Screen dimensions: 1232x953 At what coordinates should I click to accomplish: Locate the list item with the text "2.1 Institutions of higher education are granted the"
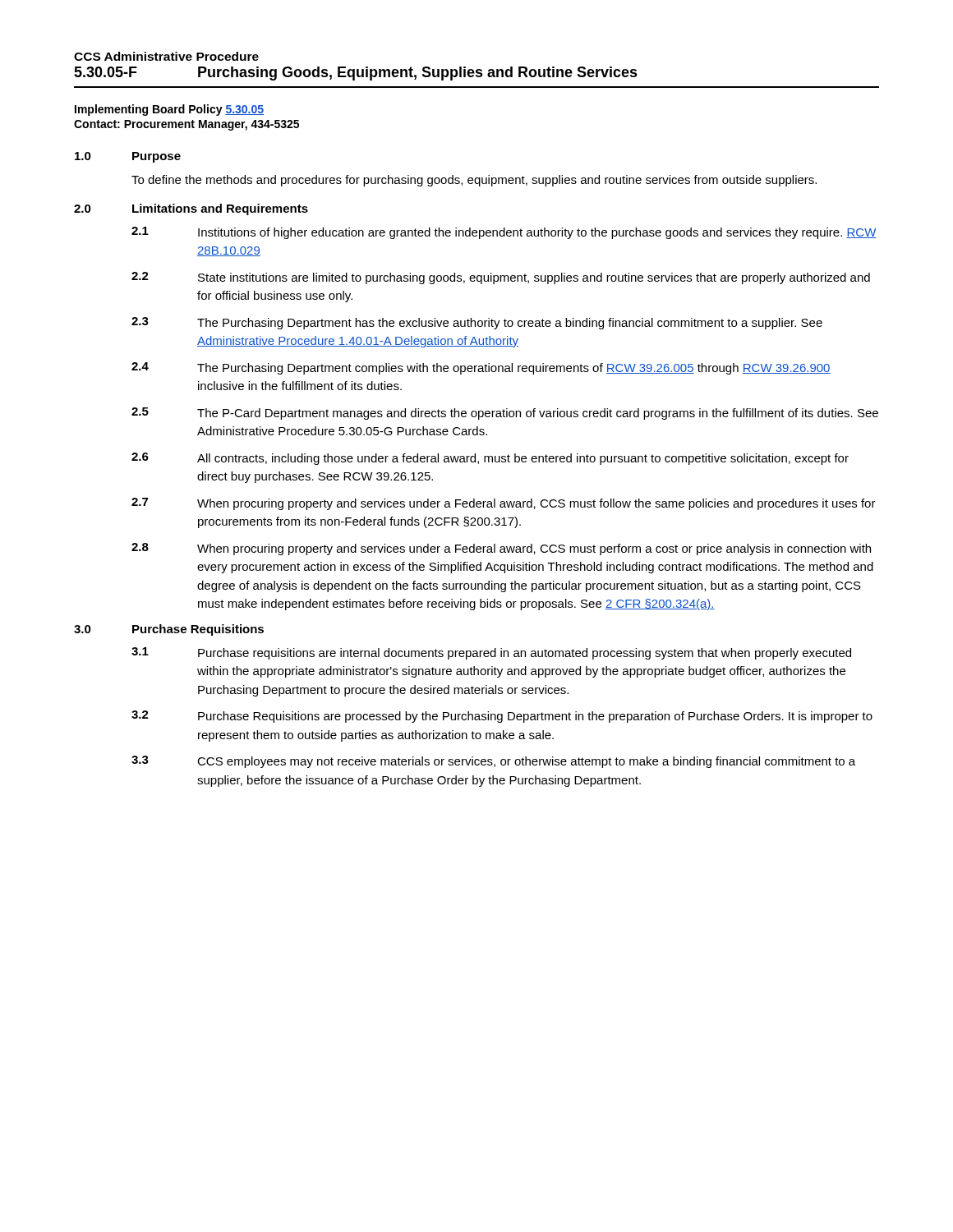(x=505, y=241)
